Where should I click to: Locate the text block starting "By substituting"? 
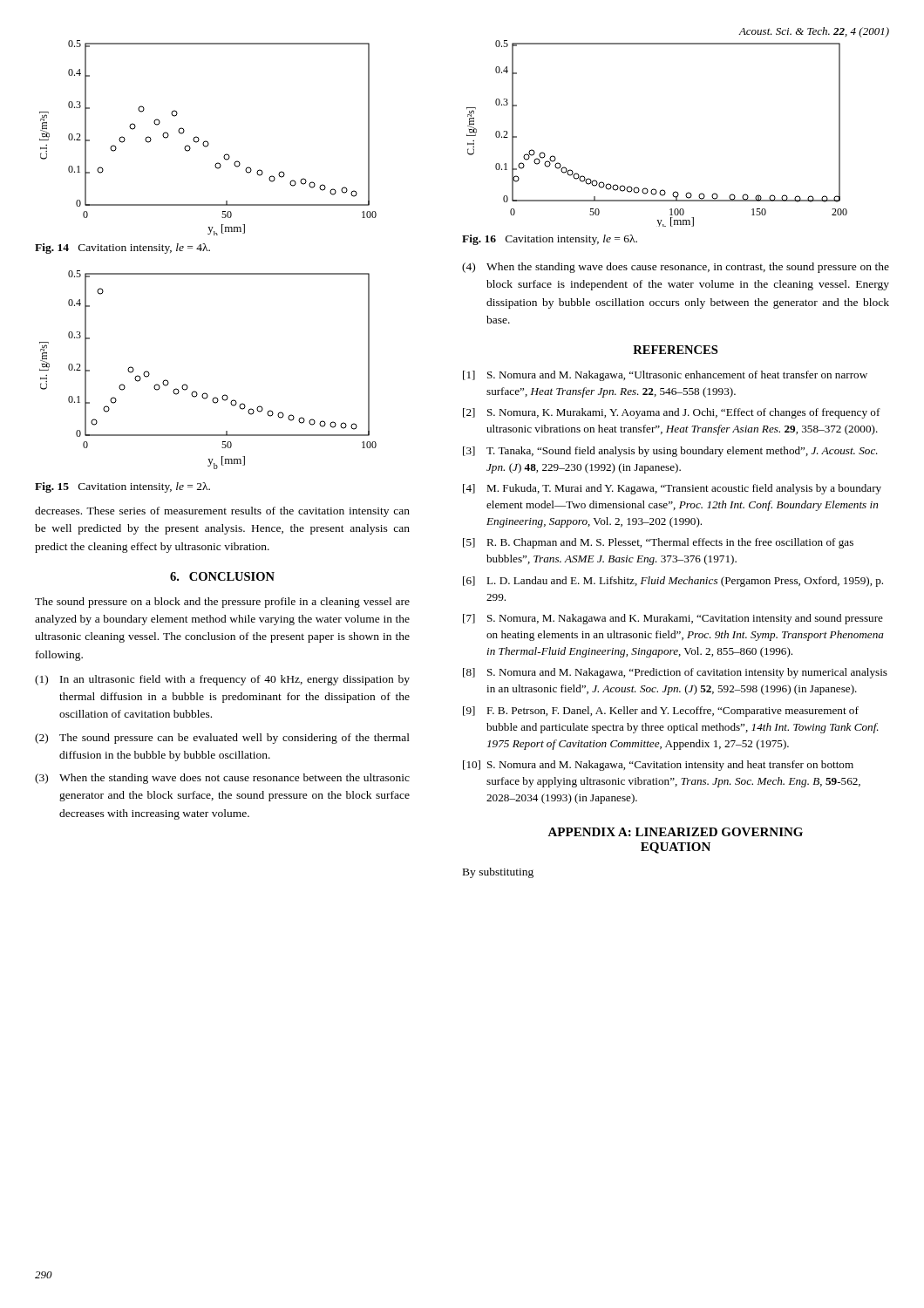(x=498, y=872)
